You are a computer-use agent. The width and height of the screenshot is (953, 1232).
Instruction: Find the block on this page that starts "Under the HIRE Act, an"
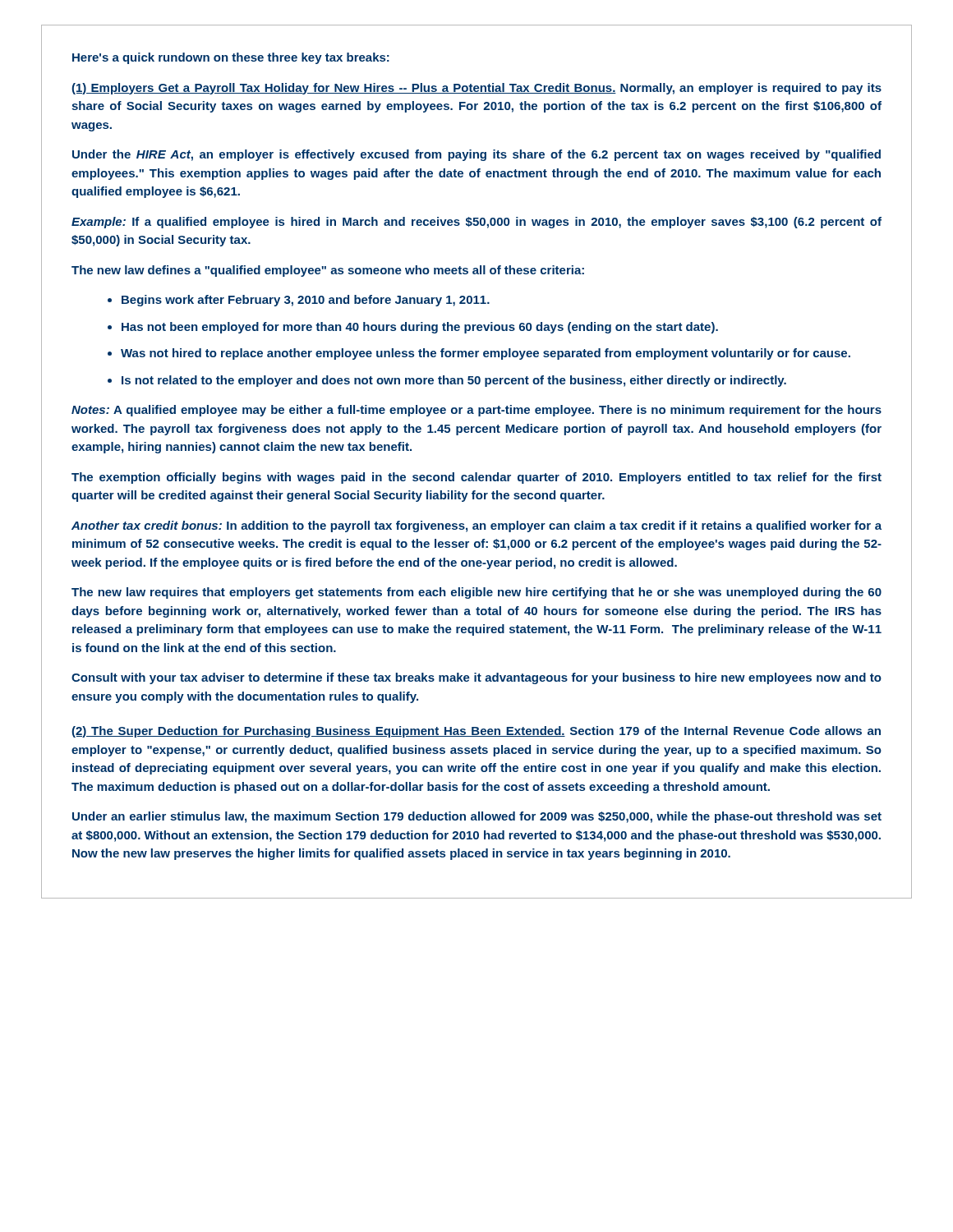476,172
